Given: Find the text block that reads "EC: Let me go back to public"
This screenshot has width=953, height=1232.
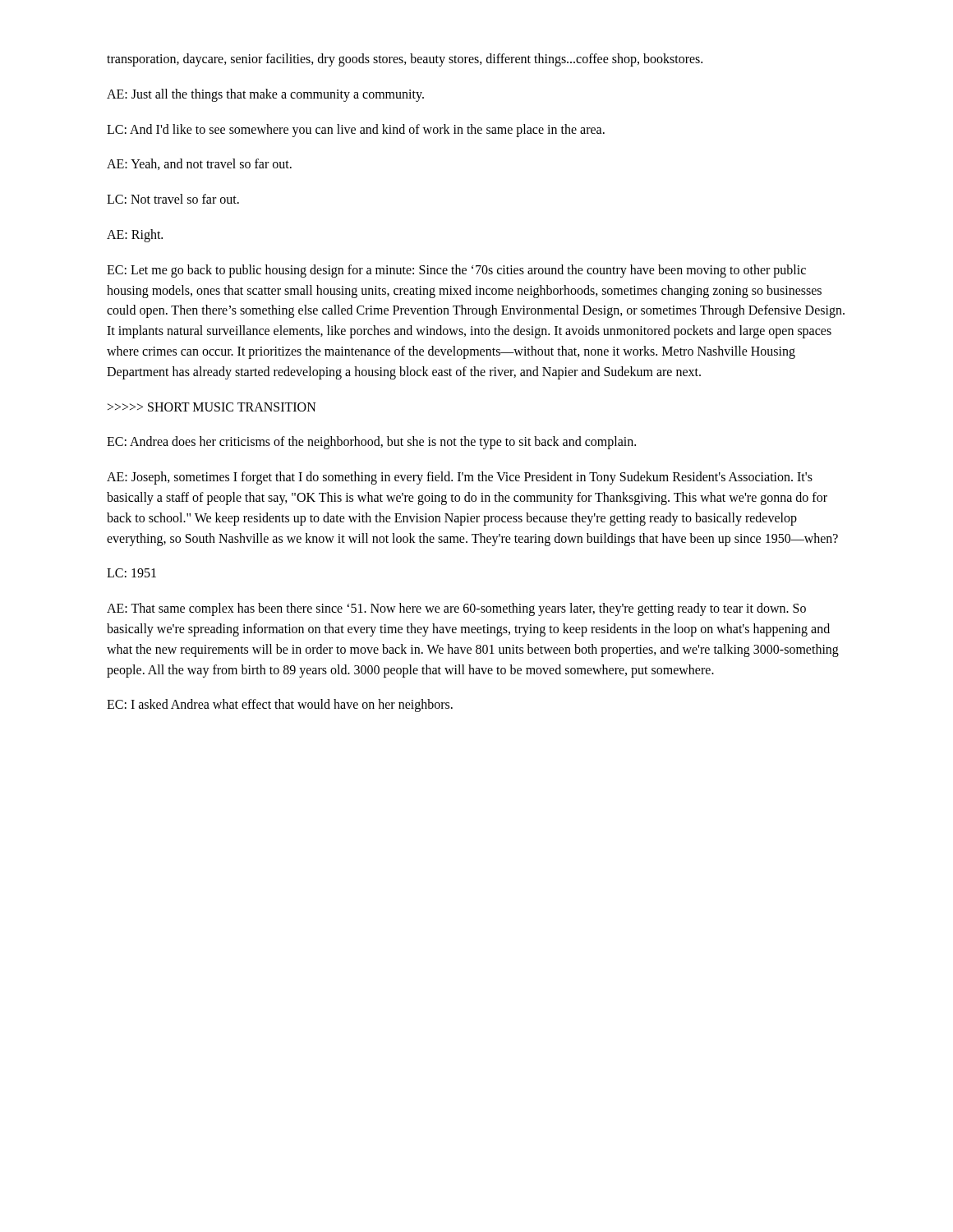Looking at the screenshot, I should pyautogui.click(x=476, y=321).
